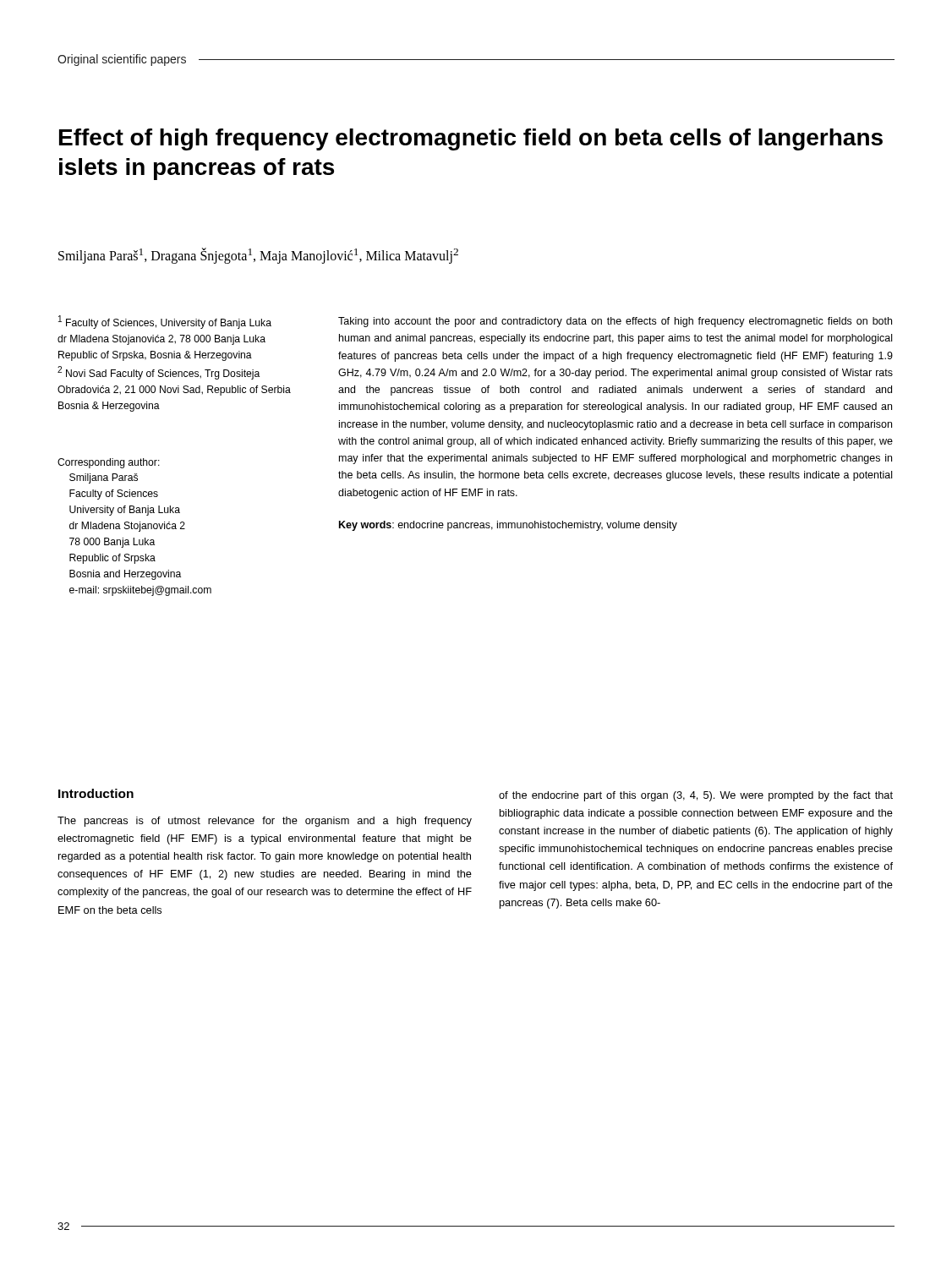Find the text block starting "The pancreas is of"
This screenshot has width=952, height=1268.
(x=265, y=865)
